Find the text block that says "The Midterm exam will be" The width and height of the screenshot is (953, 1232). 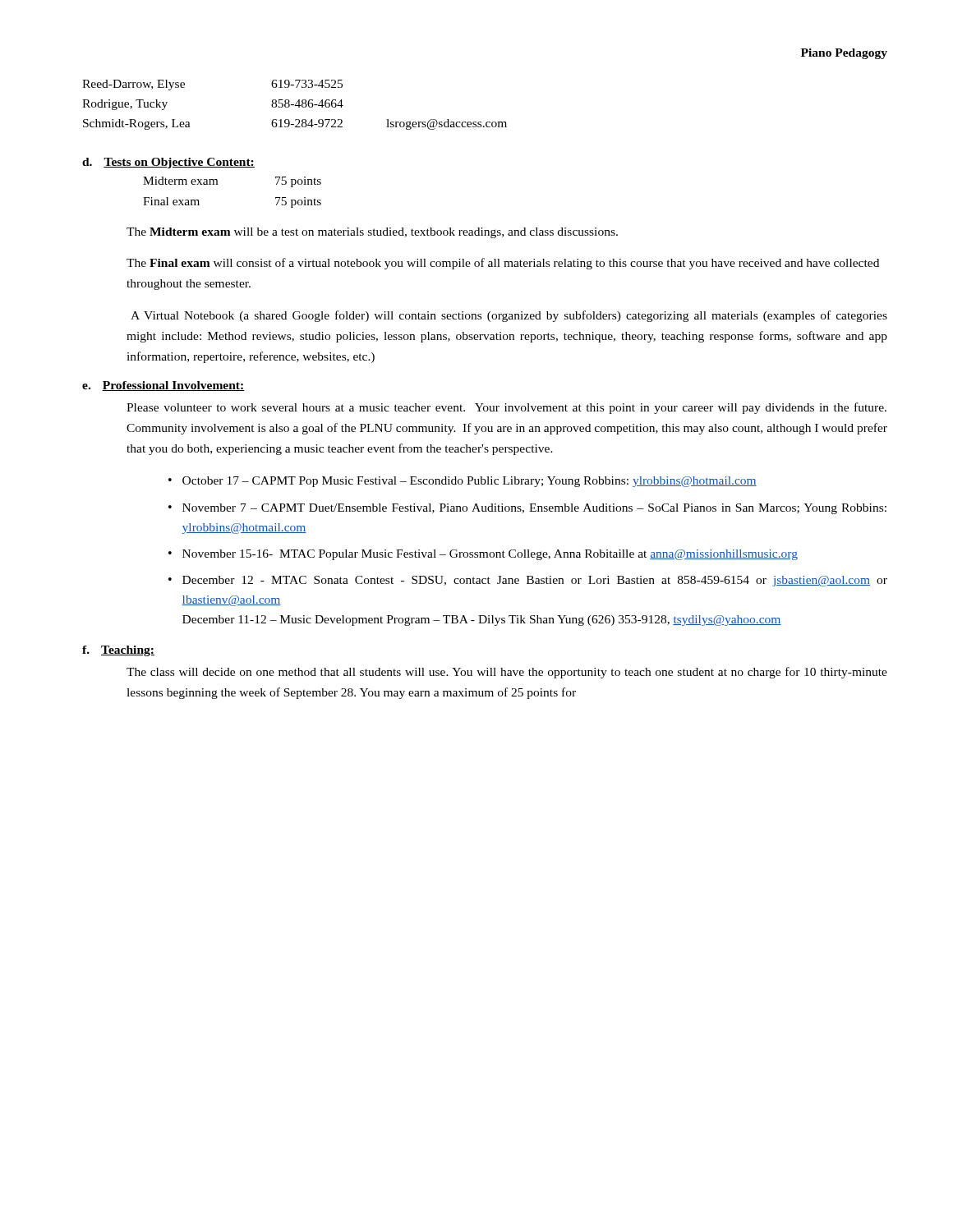(373, 231)
